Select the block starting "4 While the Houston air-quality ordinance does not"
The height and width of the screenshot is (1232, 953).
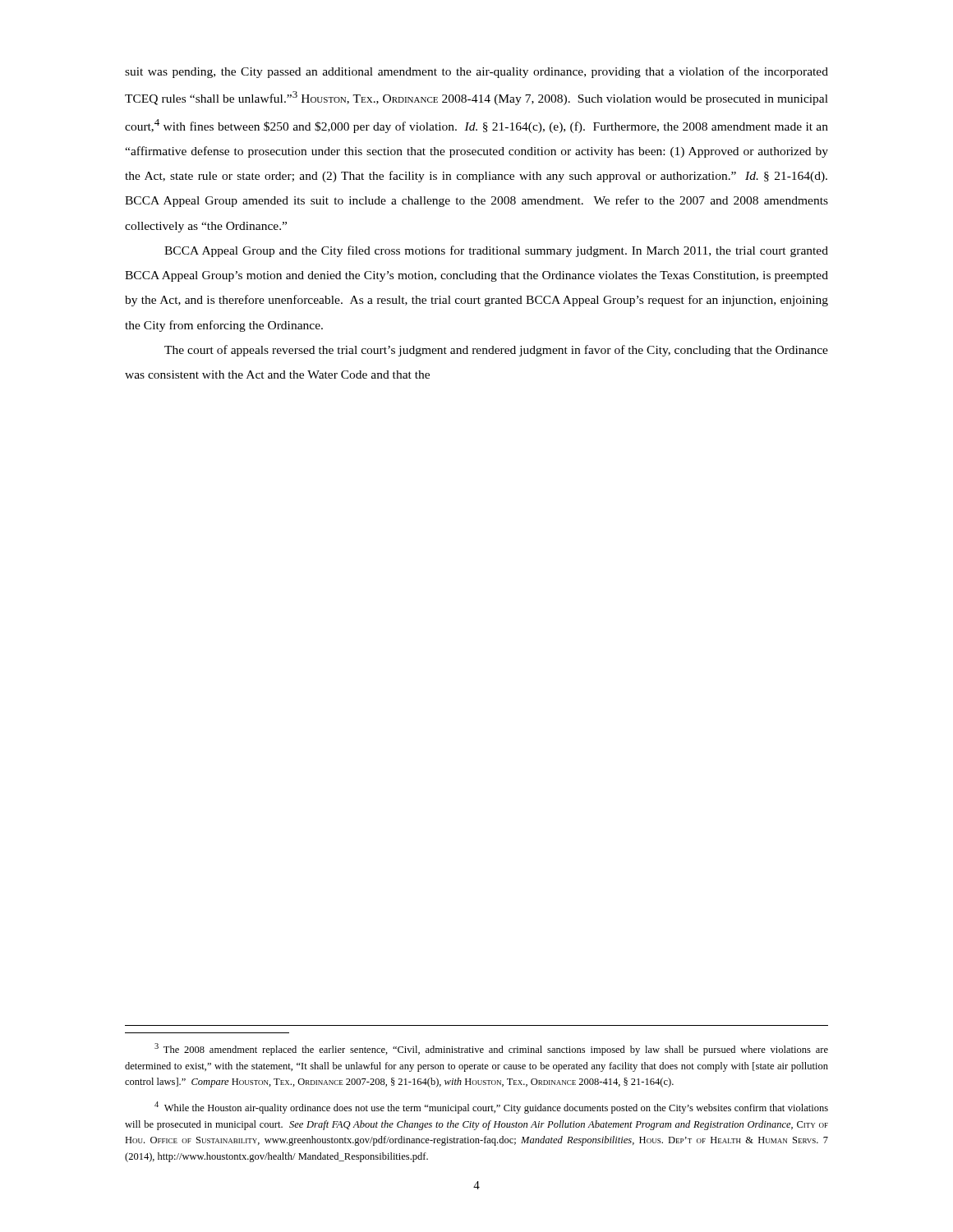(x=476, y=1132)
